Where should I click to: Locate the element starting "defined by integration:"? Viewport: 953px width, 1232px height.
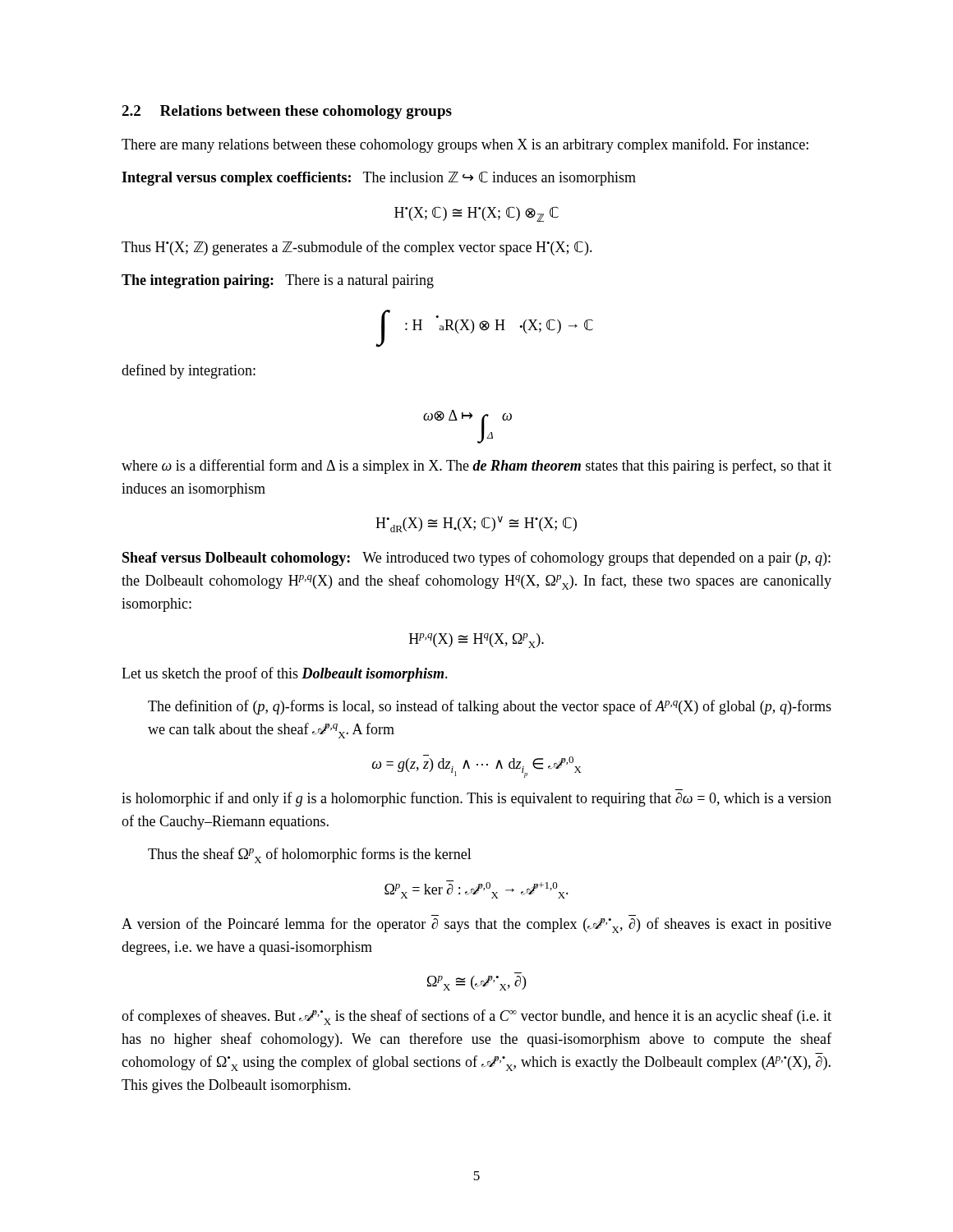pyautogui.click(x=189, y=371)
